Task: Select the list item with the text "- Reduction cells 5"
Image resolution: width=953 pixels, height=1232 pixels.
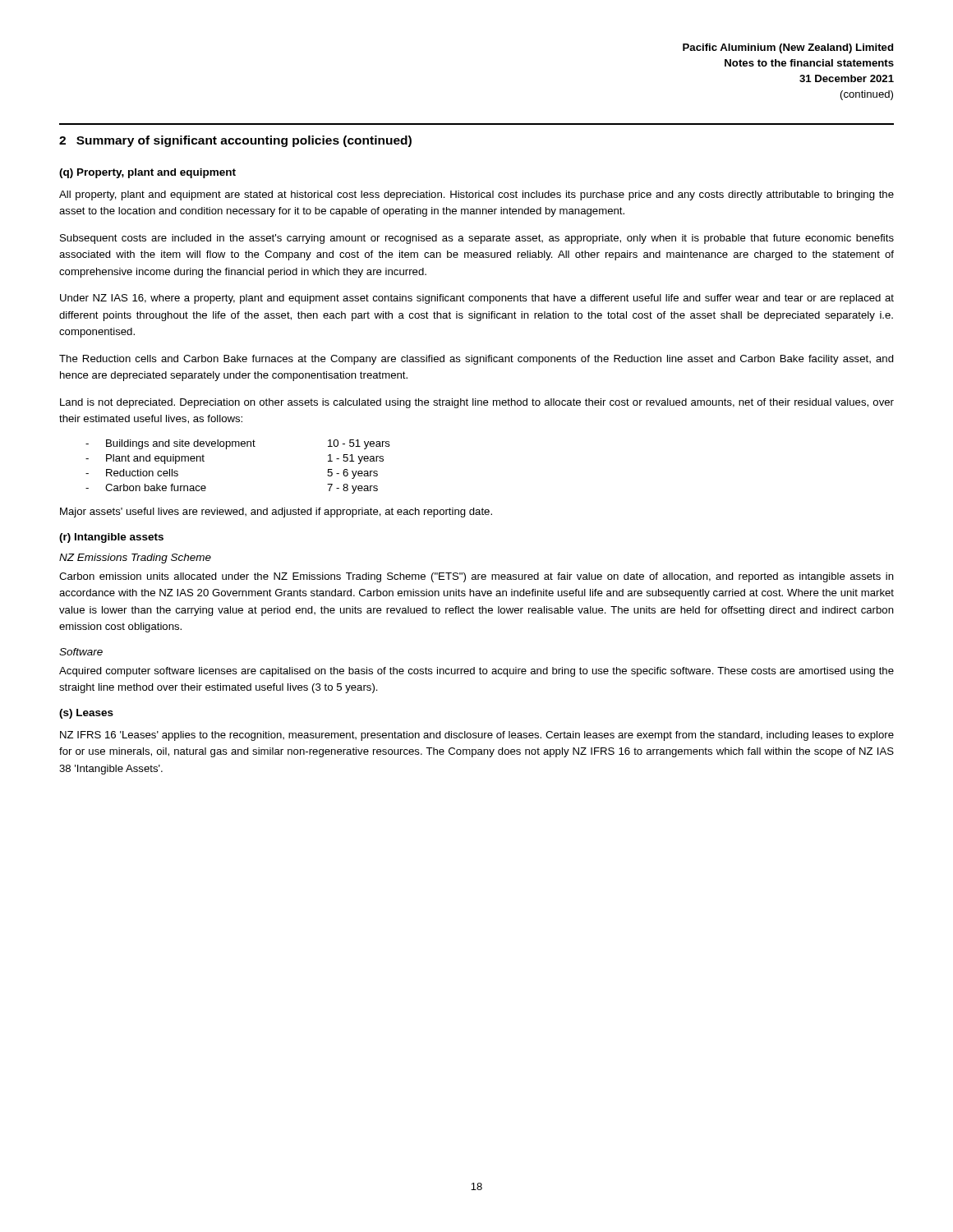Action: pyautogui.click(x=146, y=475)
